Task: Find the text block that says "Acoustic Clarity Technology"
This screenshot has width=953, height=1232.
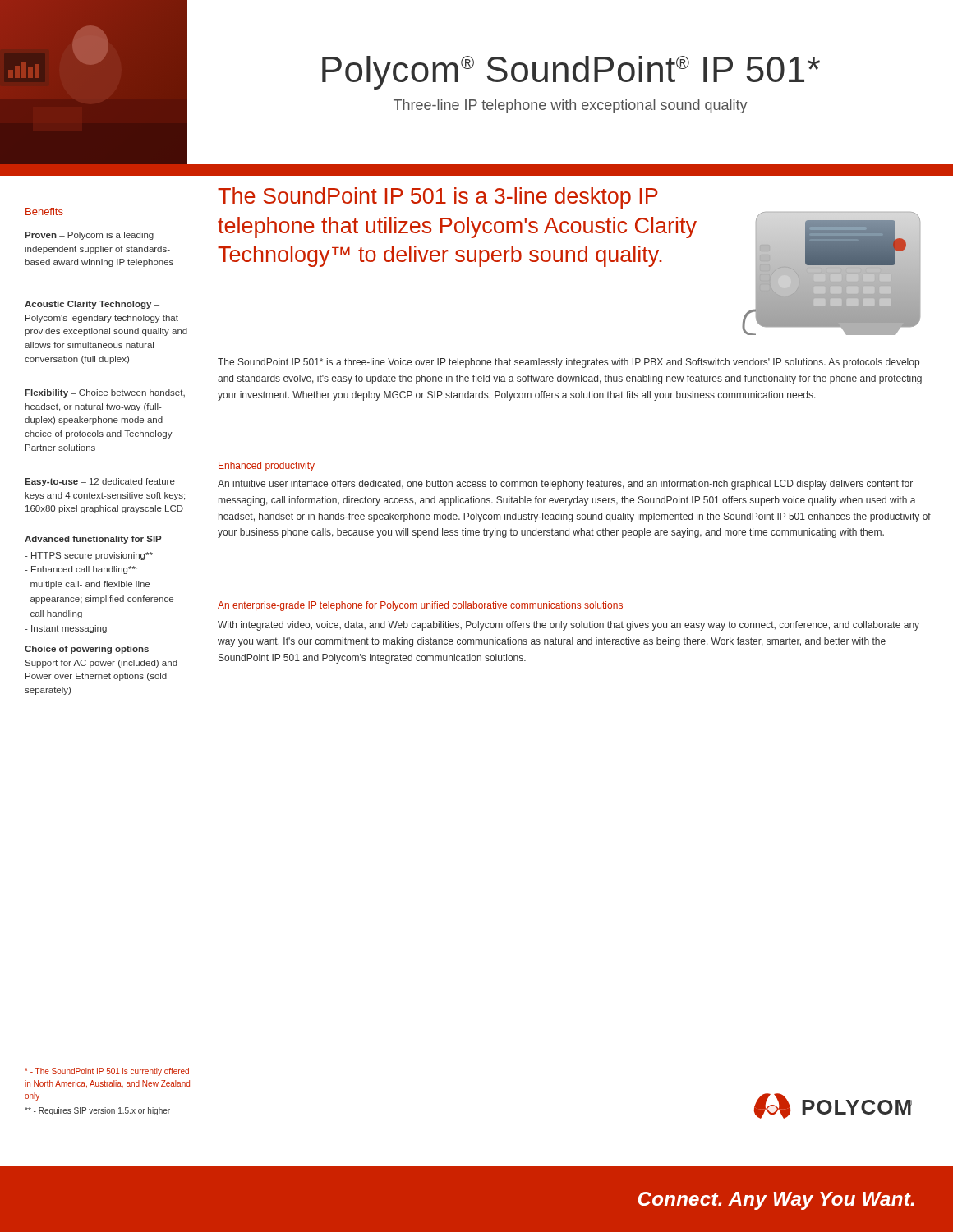Action: 107,332
